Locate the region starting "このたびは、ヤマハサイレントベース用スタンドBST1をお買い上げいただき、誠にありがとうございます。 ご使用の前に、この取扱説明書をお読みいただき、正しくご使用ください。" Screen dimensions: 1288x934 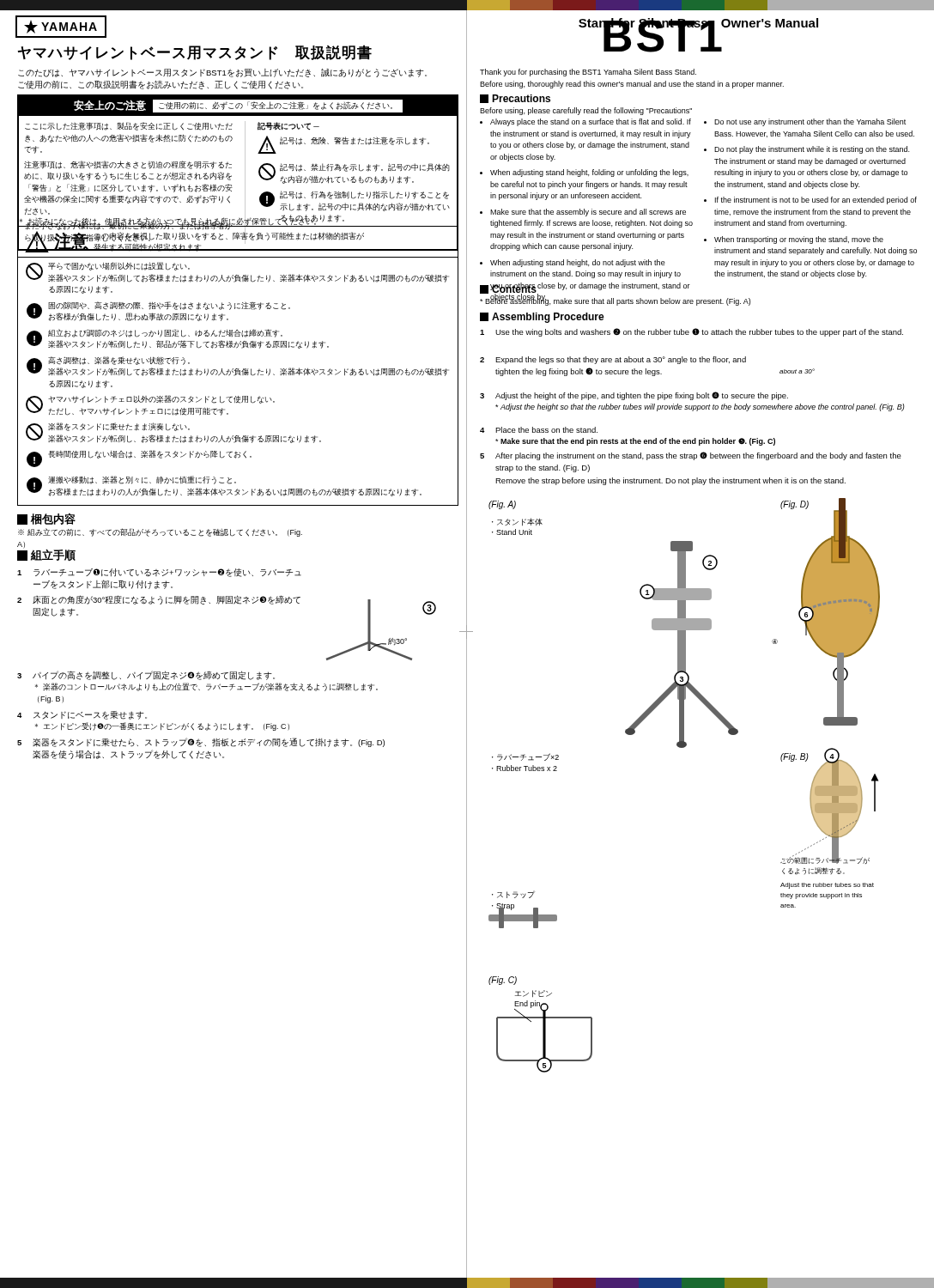(225, 79)
